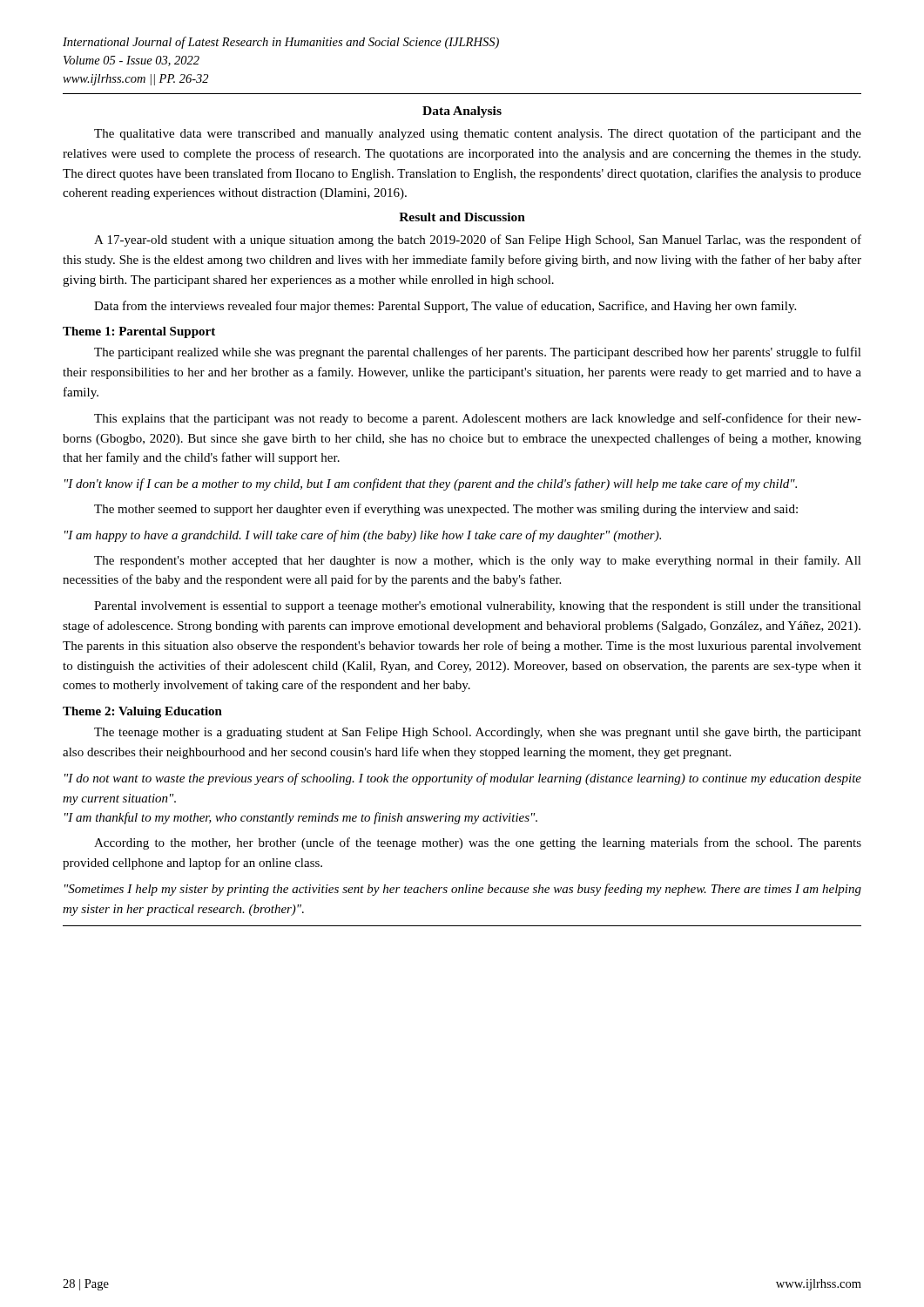Click the passage that begins "The teenage mother is a graduating student at"

[462, 742]
